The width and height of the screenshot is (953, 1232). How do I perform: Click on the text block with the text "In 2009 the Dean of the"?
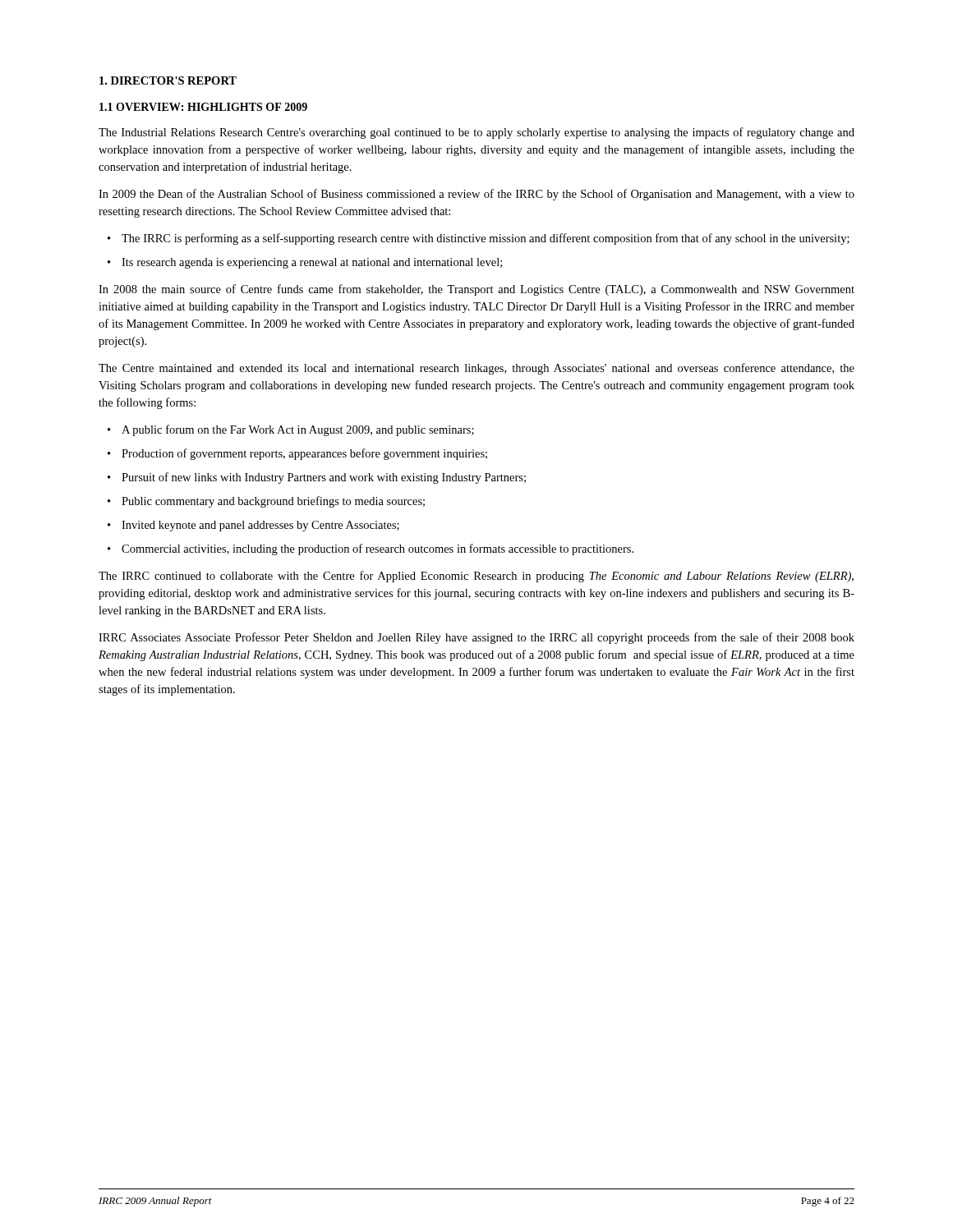[x=476, y=203]
